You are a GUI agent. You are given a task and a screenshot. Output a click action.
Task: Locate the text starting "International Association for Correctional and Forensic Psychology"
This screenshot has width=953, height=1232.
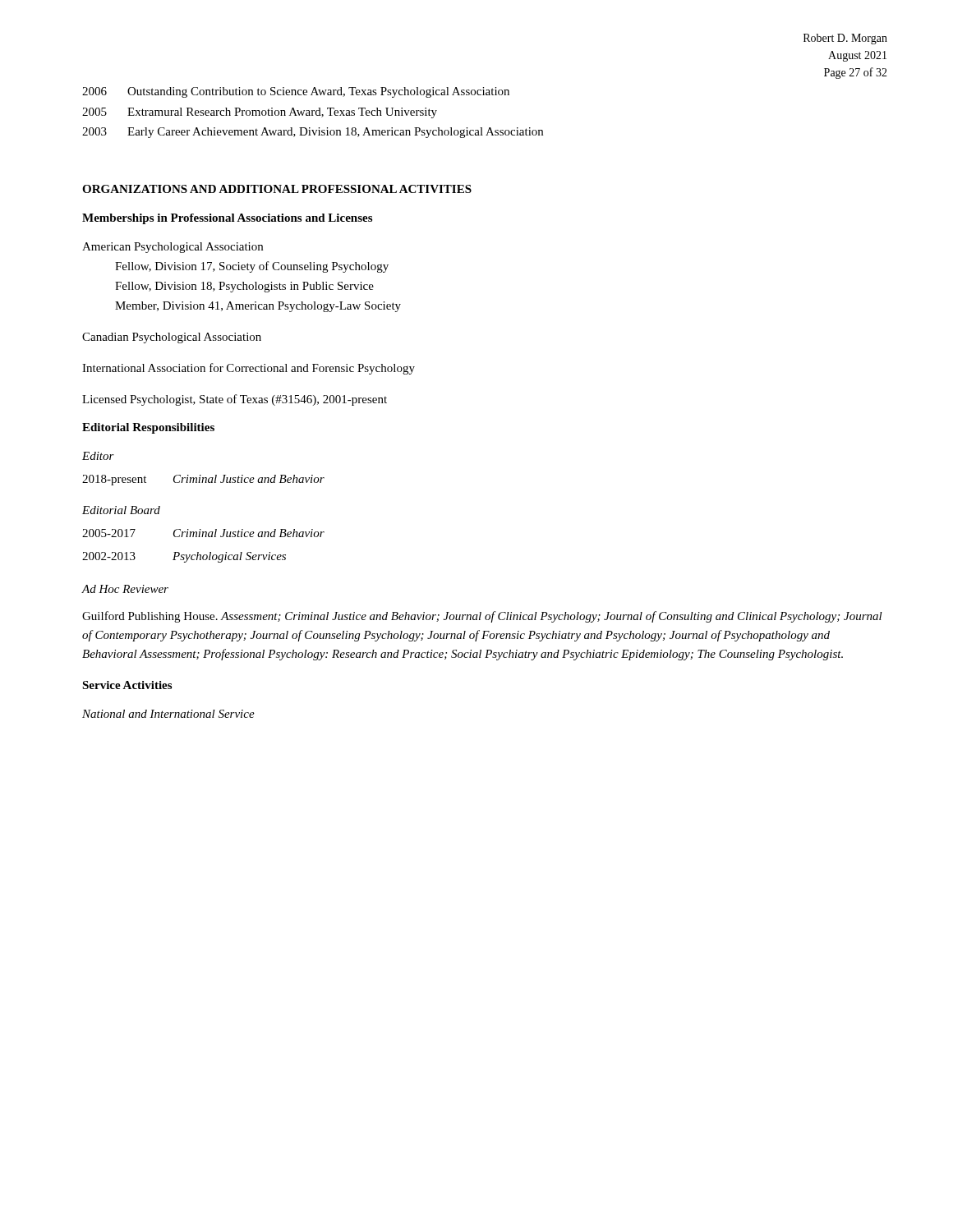248,368
